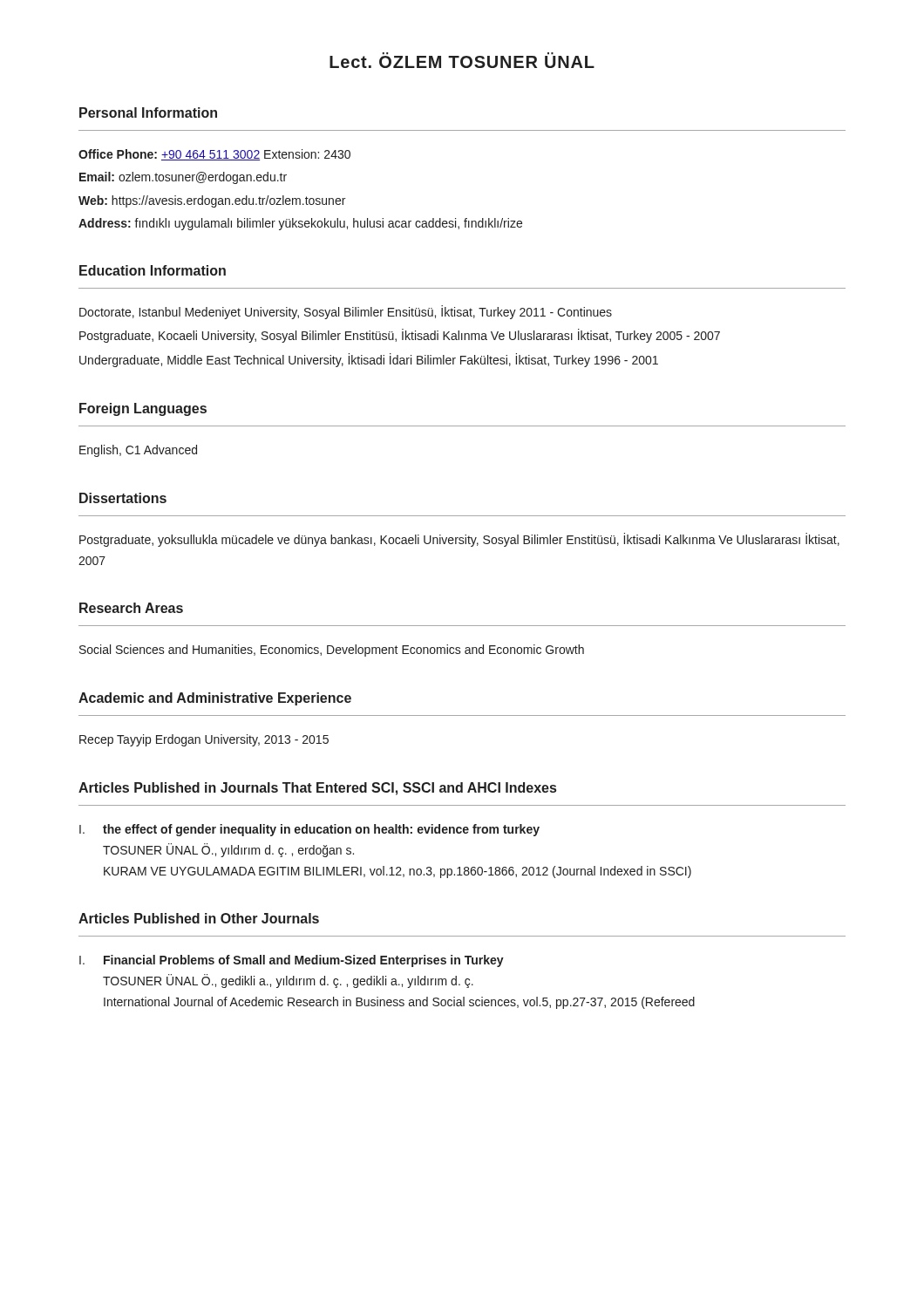Find the block on this page that starts "I. Financial Problems of"

point(462,982)
